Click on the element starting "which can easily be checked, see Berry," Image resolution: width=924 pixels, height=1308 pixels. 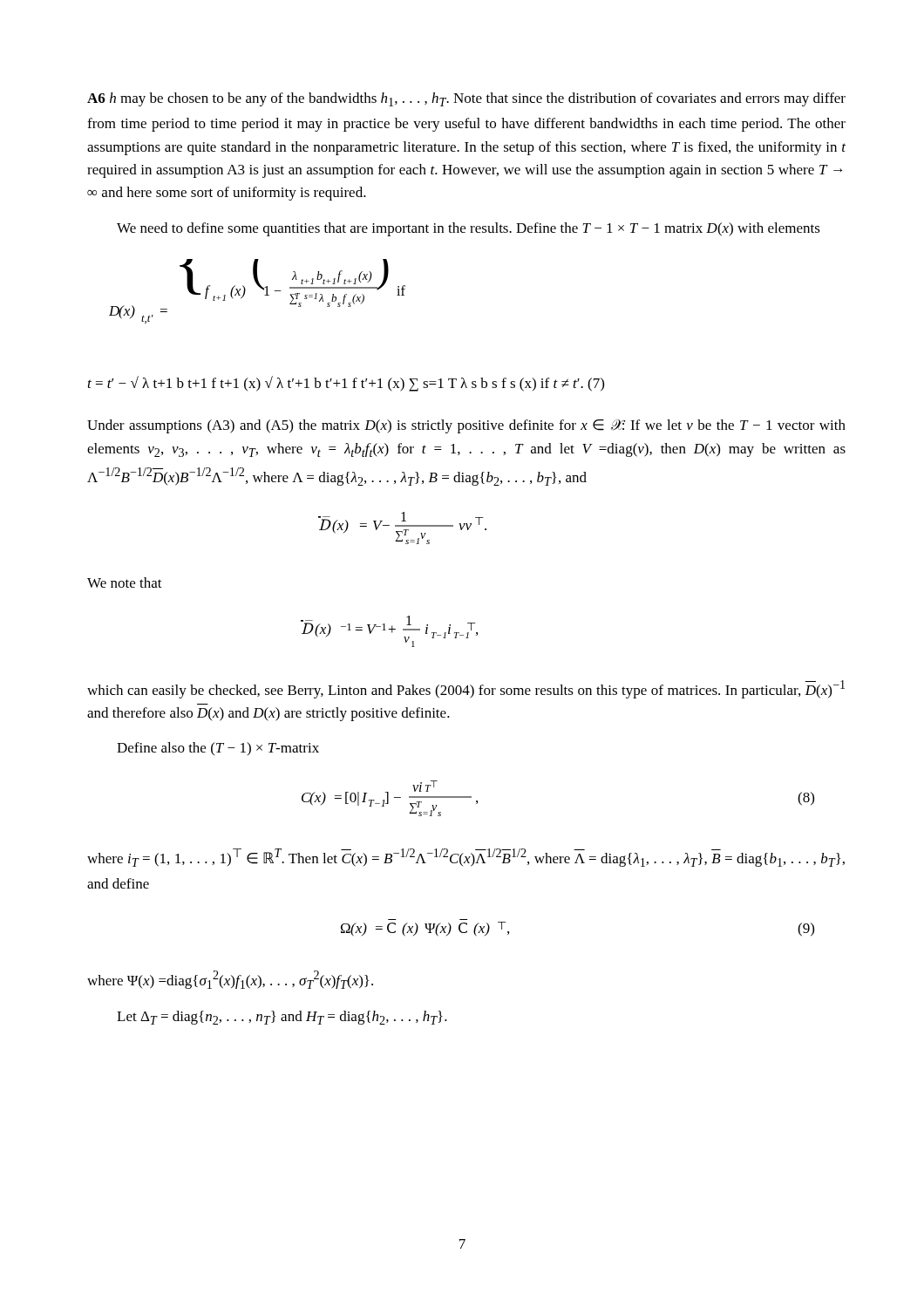(466, 700)
